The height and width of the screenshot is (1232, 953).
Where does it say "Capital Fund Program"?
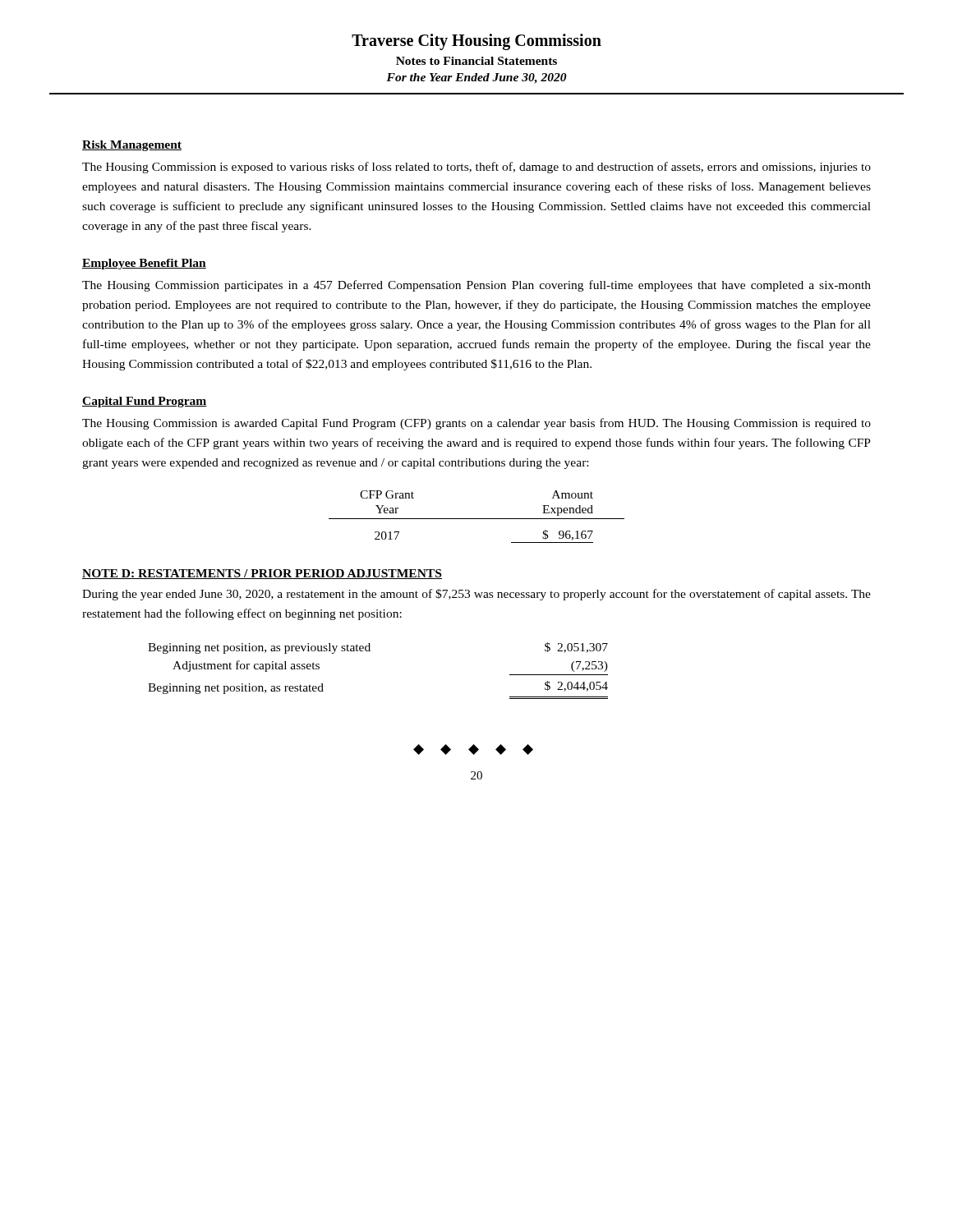pyautogui.click(x=144, y=401)
